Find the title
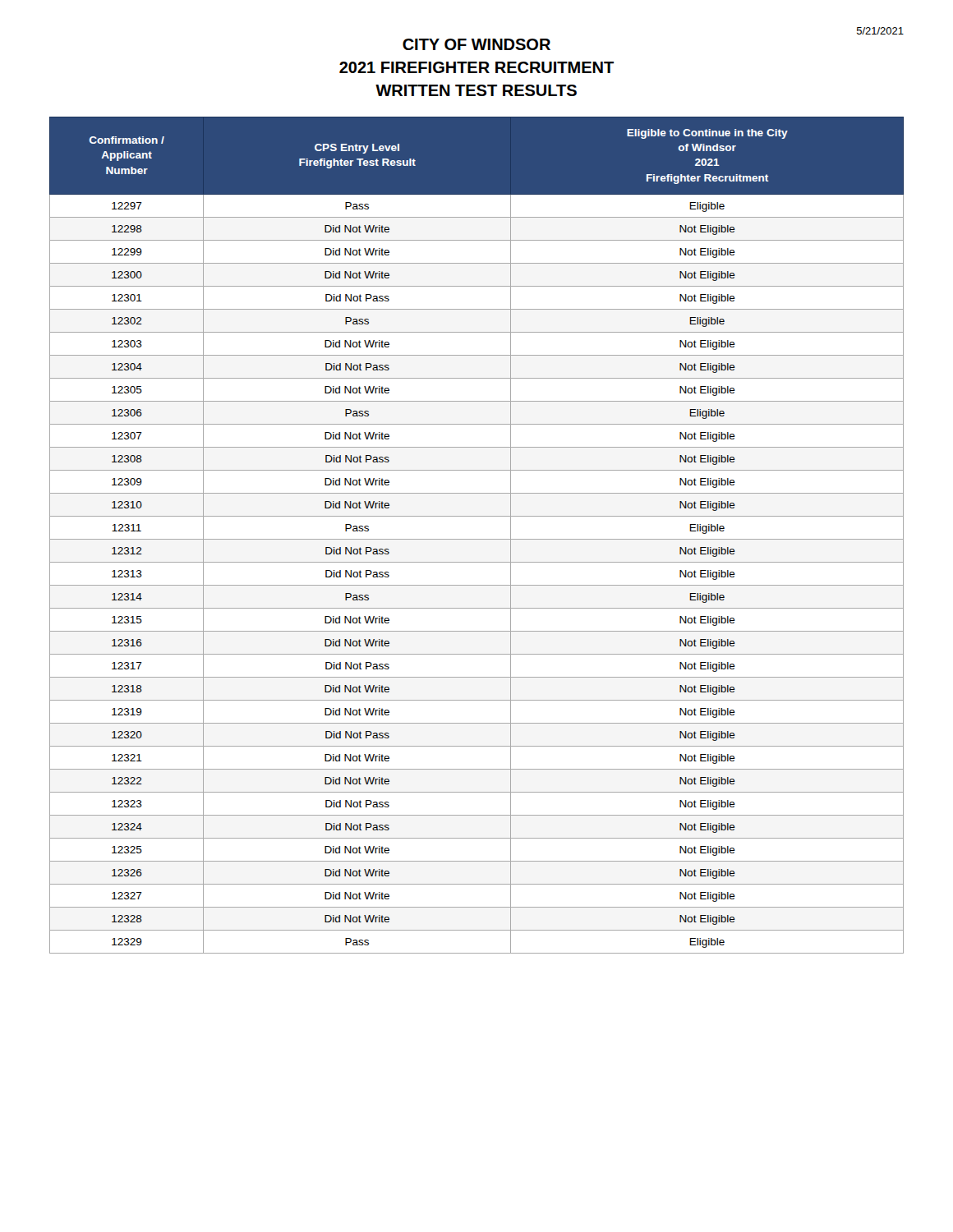This screenshot has height=1232, width=953. pyautogui.click(x=476, y=67)
